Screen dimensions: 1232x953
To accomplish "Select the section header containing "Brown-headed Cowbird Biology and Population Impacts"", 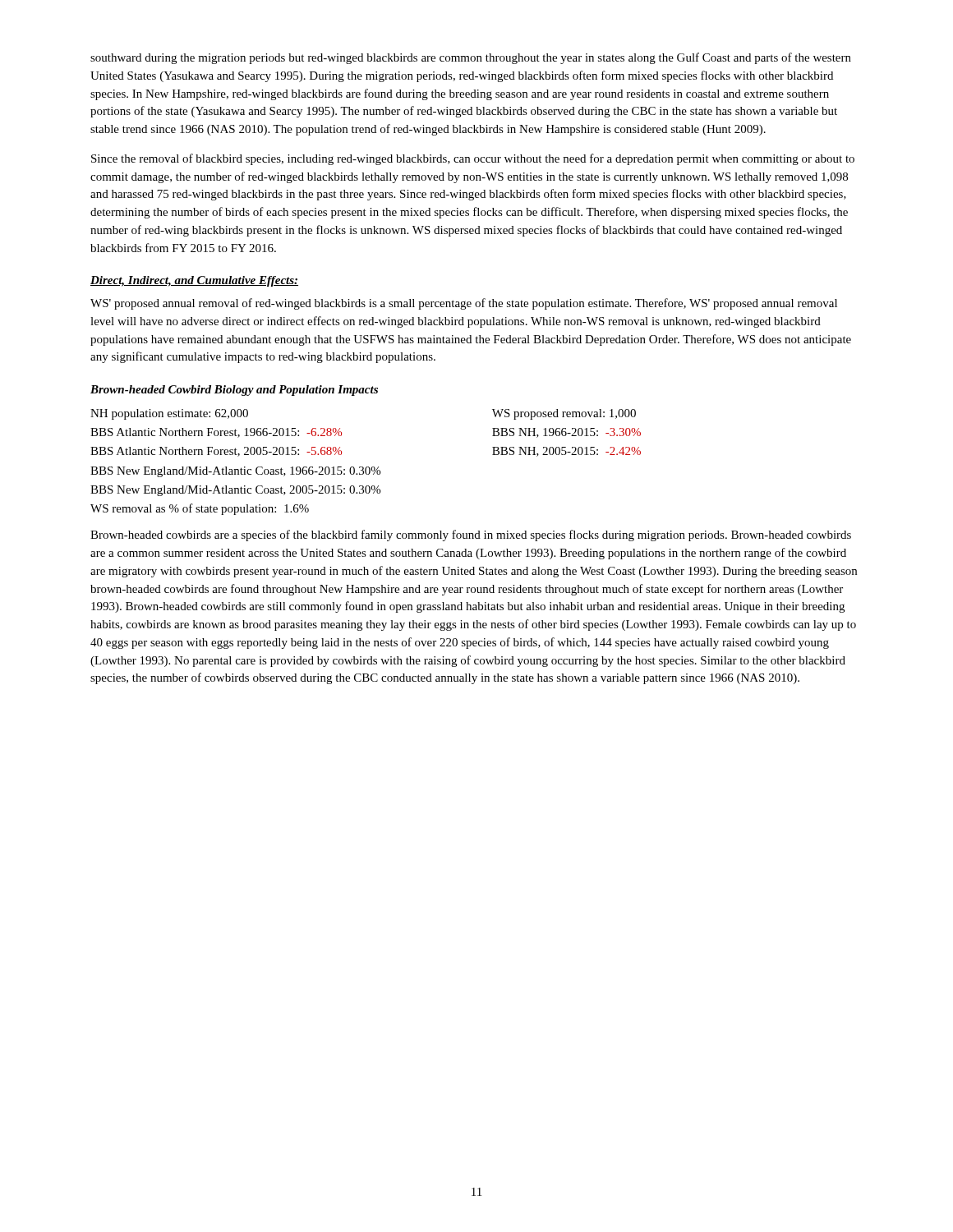I will (x=234, y=391).
